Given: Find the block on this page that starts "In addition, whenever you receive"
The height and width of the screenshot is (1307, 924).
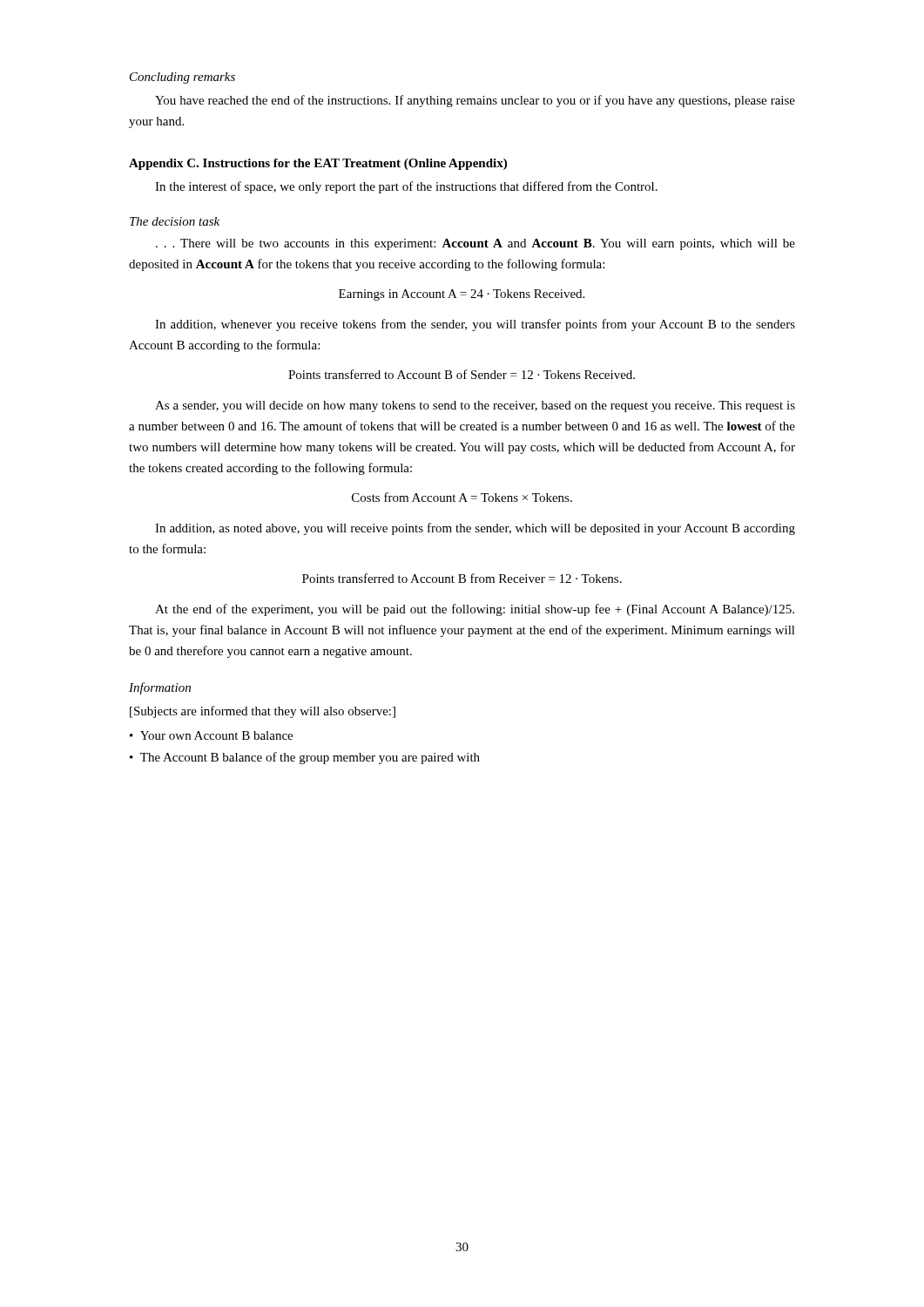Looking at the screenshot, I should (x=462, y=335).
